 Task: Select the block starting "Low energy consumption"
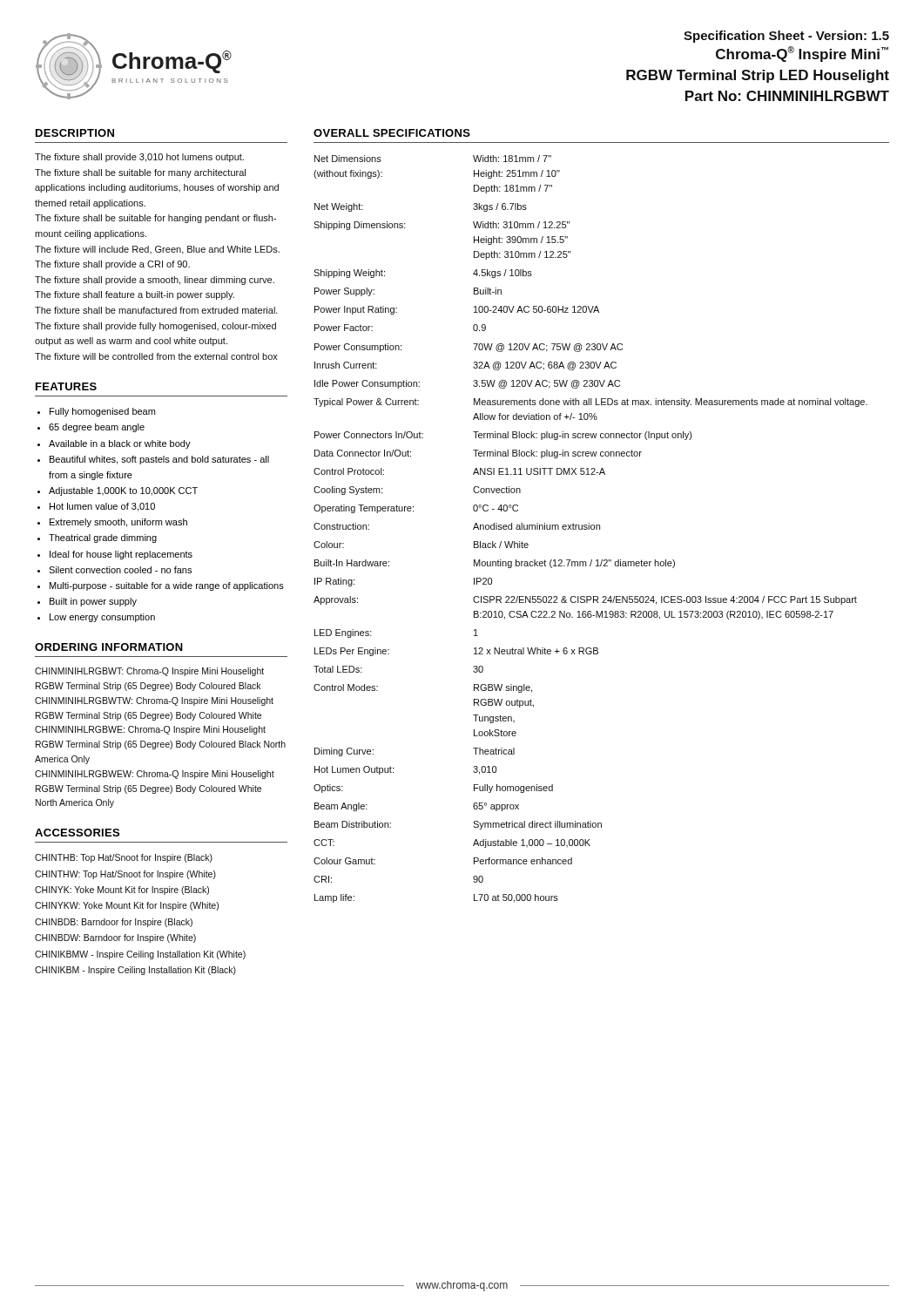tap(102, 617)
